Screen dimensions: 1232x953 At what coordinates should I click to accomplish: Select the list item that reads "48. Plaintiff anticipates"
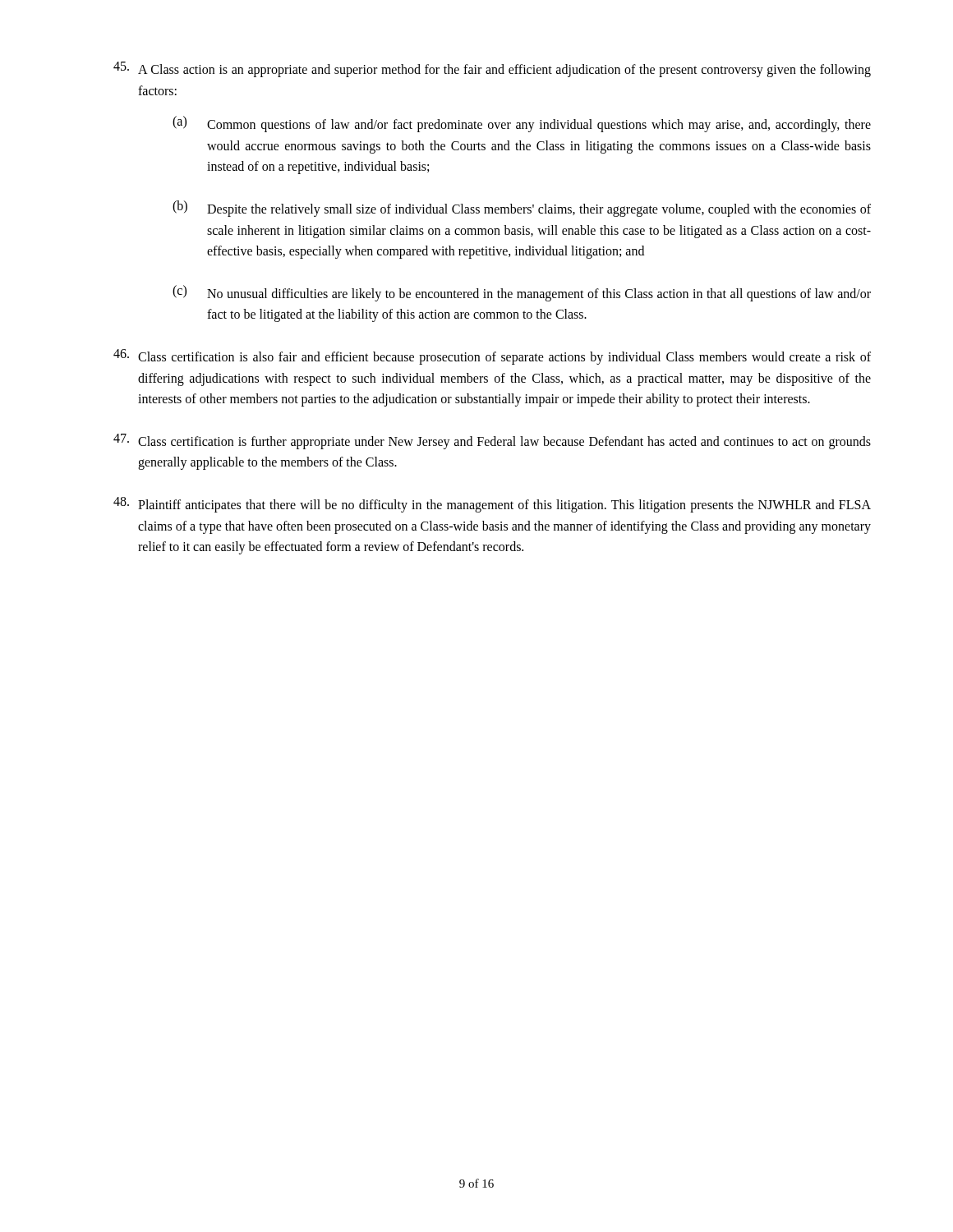[476, 526]
